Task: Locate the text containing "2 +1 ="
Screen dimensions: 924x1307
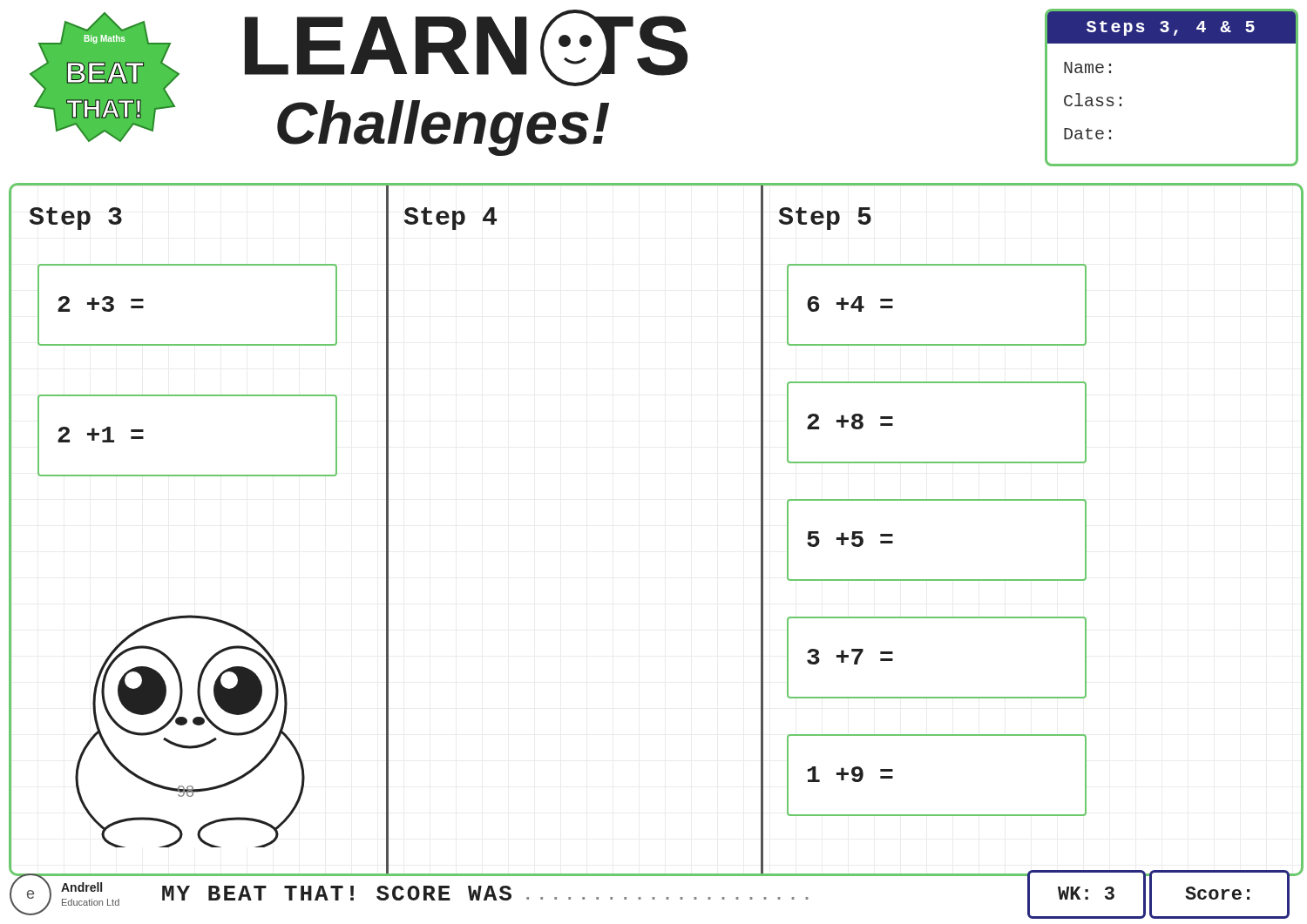Action: 101,435
